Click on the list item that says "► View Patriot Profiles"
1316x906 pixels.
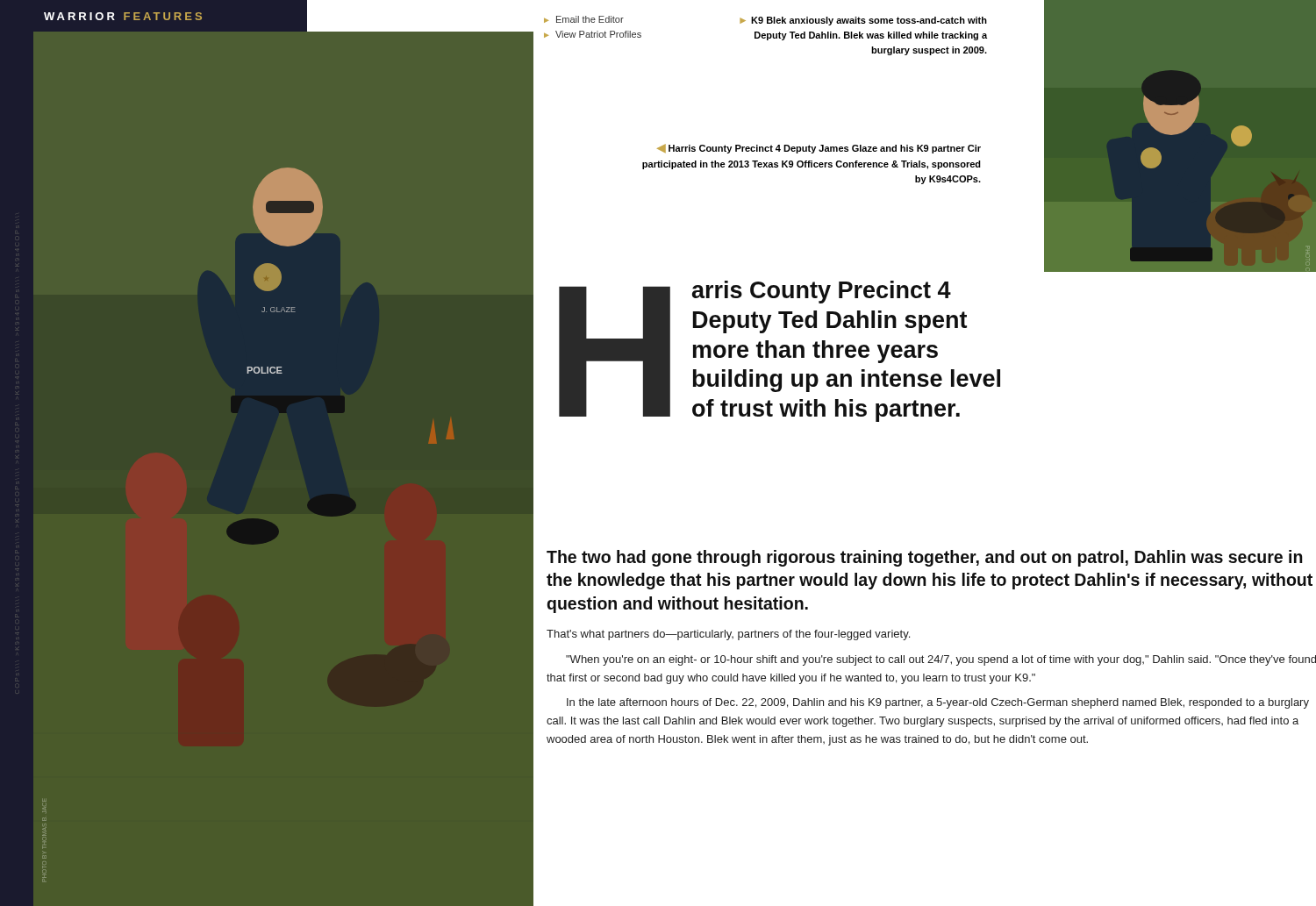coord(592,34)
